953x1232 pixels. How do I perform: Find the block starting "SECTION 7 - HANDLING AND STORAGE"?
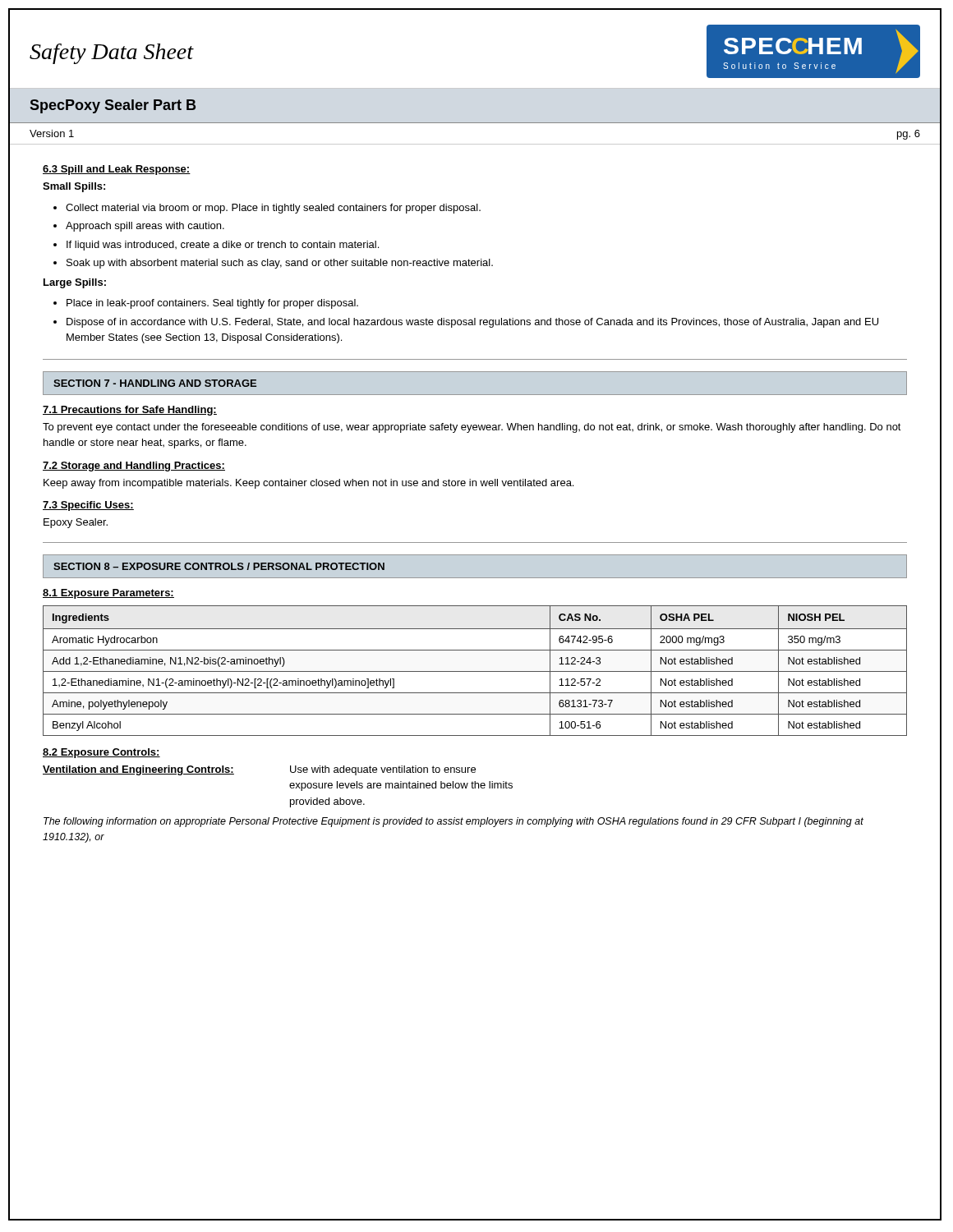point(155,383)
